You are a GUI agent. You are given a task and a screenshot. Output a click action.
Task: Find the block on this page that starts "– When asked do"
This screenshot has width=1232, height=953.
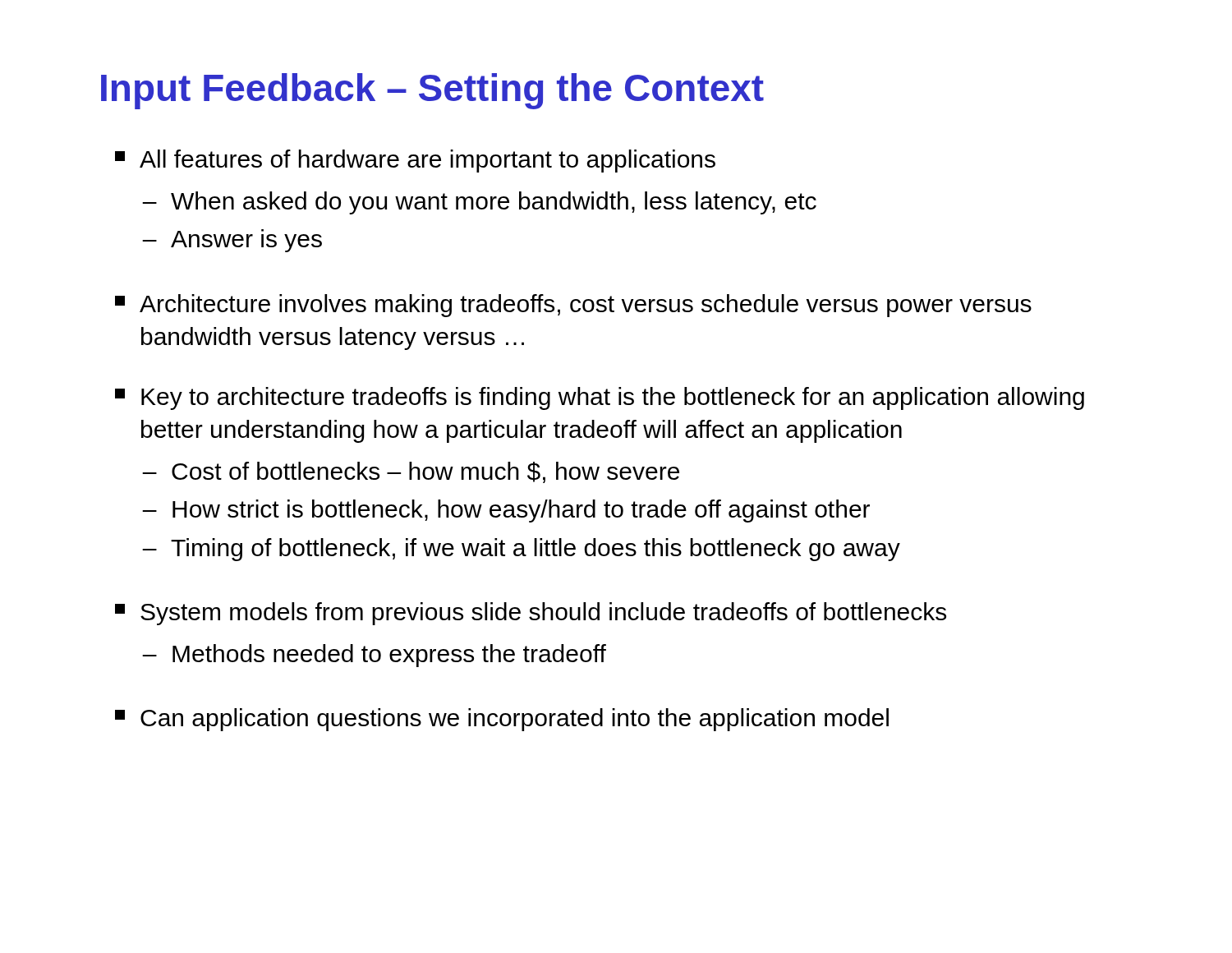pyautogui.click(x=645, y=201)
